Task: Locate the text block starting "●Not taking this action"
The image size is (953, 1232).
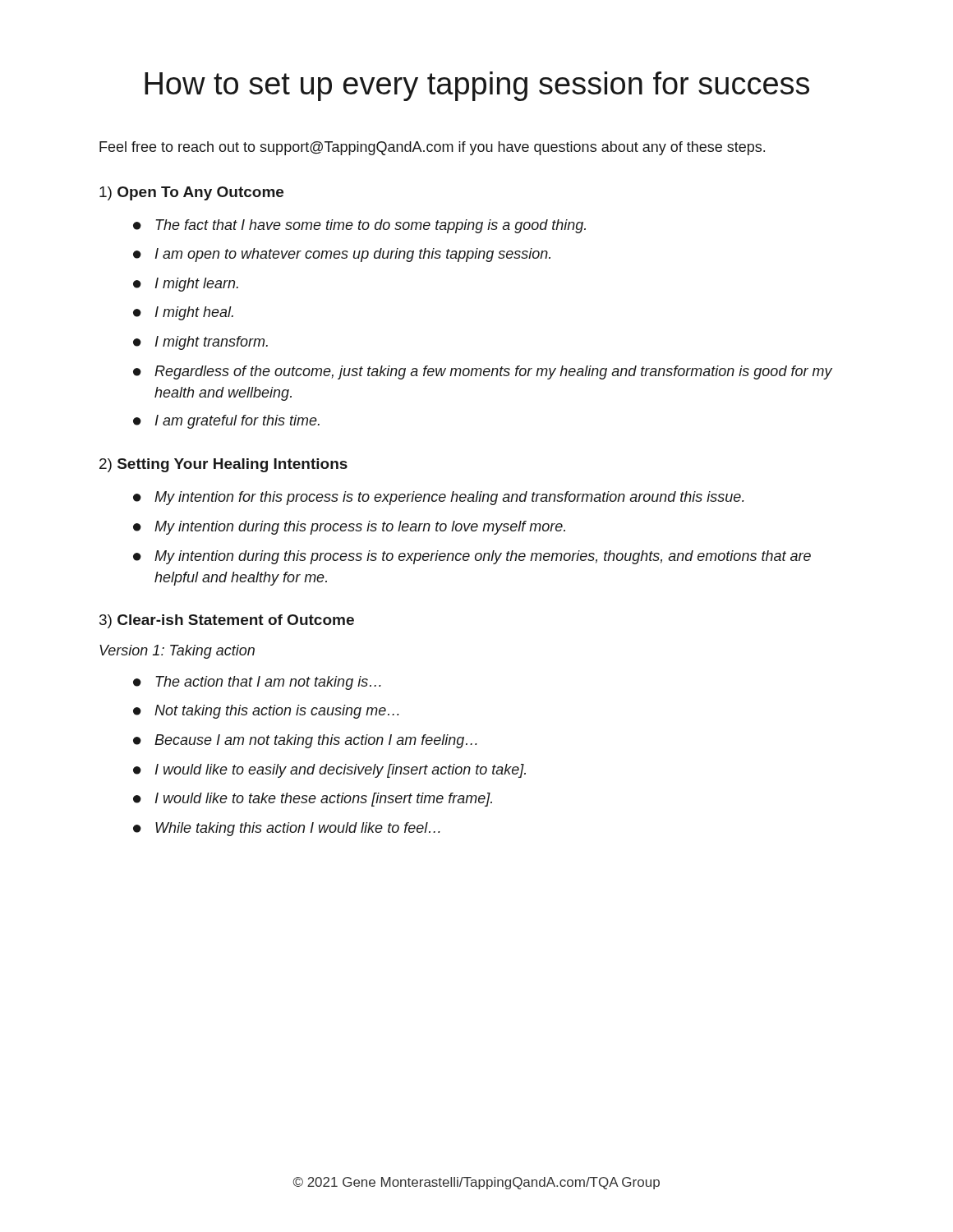Action: click(x=266, y=711)
